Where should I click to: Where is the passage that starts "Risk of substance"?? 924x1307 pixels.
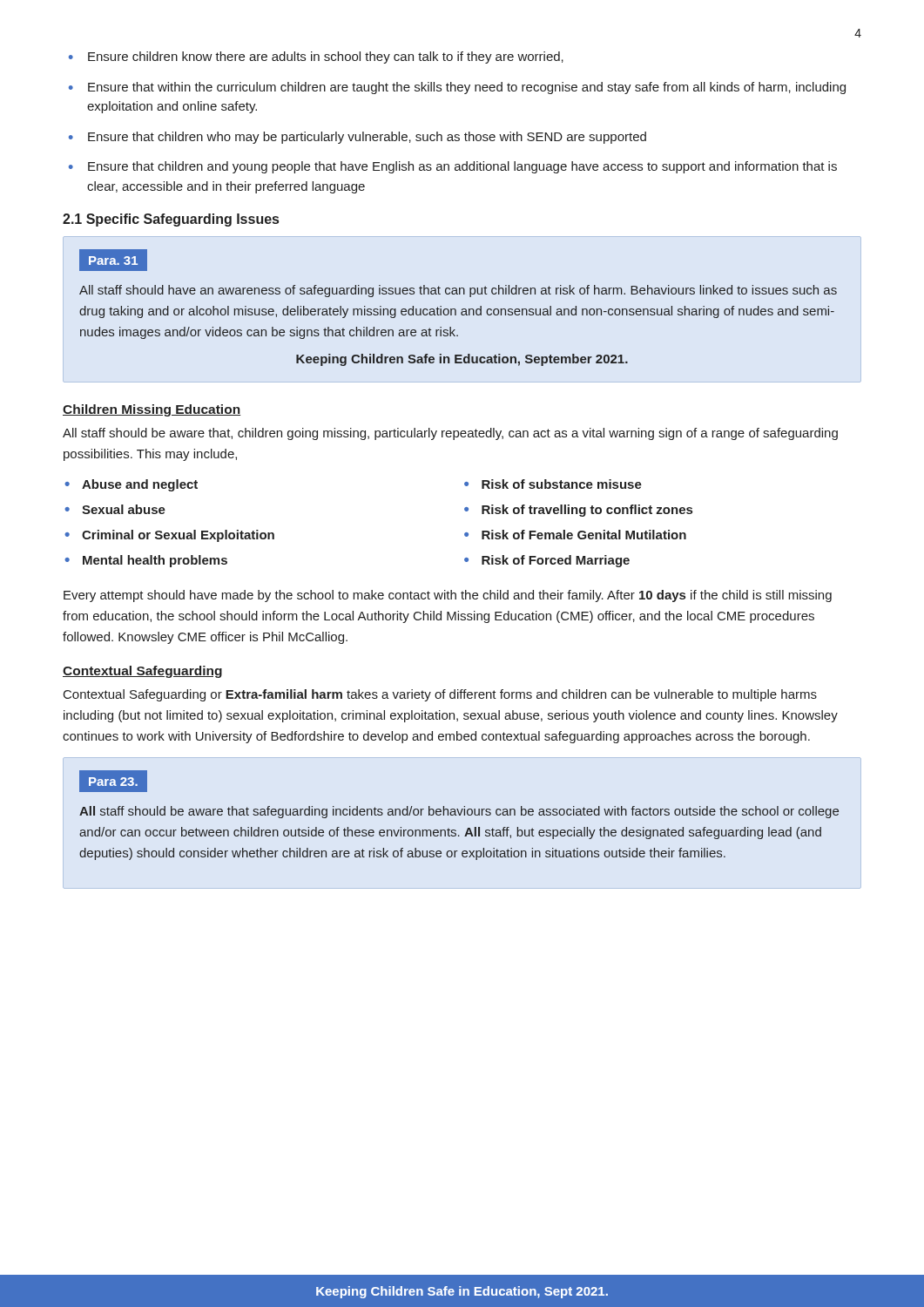pos(561,484)
